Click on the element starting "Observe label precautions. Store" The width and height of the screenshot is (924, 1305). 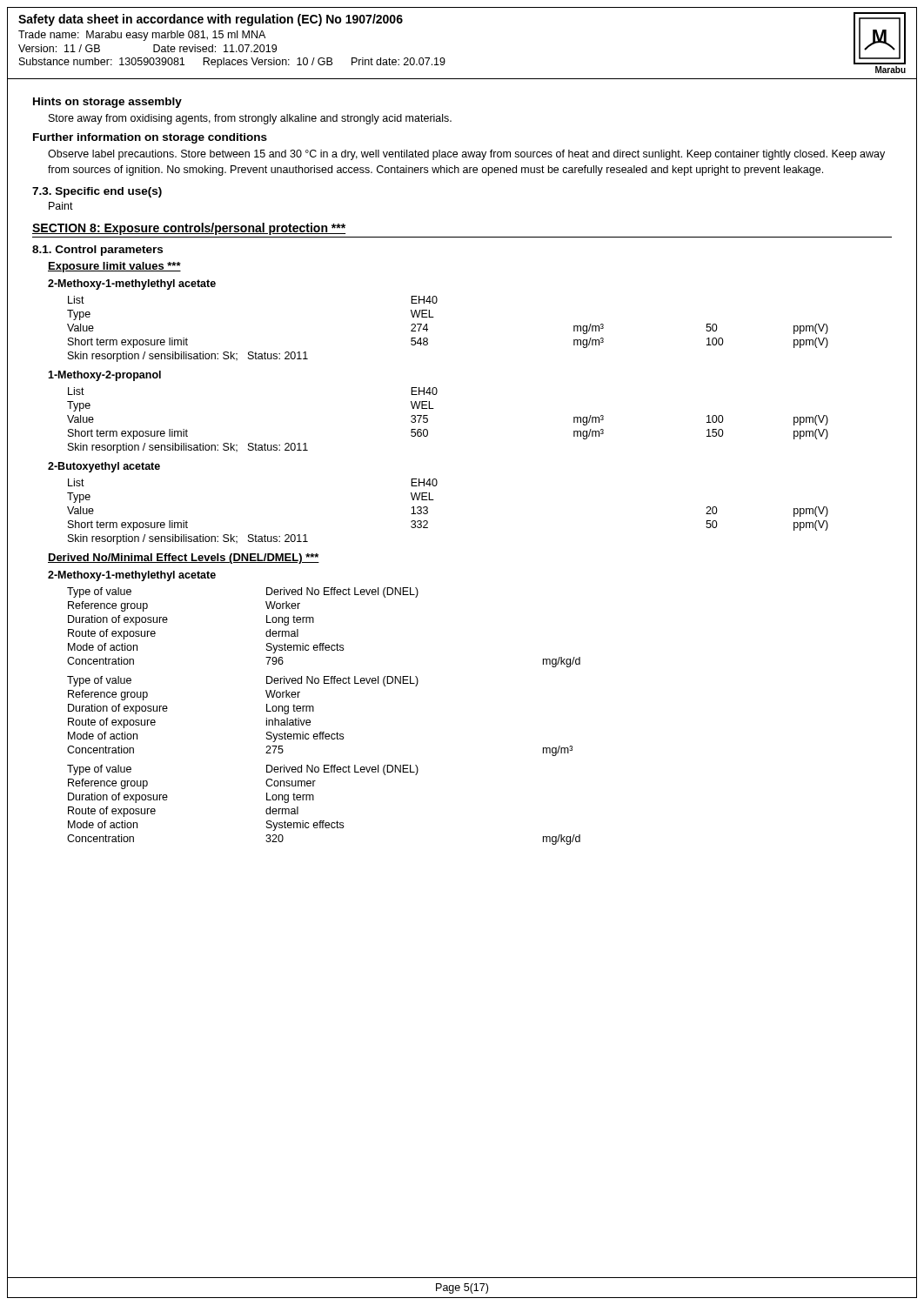[466, 162]
